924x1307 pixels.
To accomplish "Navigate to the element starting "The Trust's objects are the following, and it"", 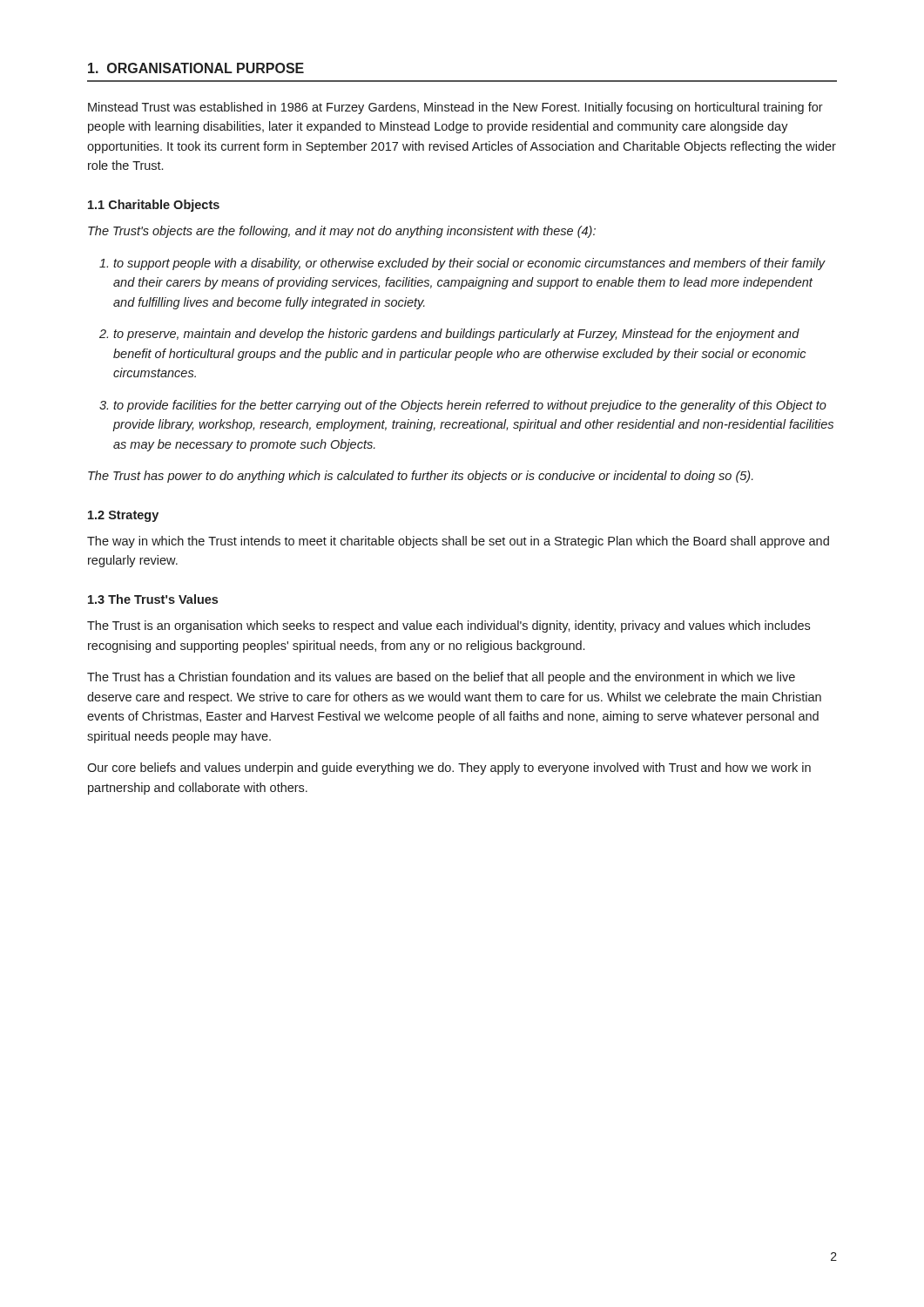I will coord(462,231).
